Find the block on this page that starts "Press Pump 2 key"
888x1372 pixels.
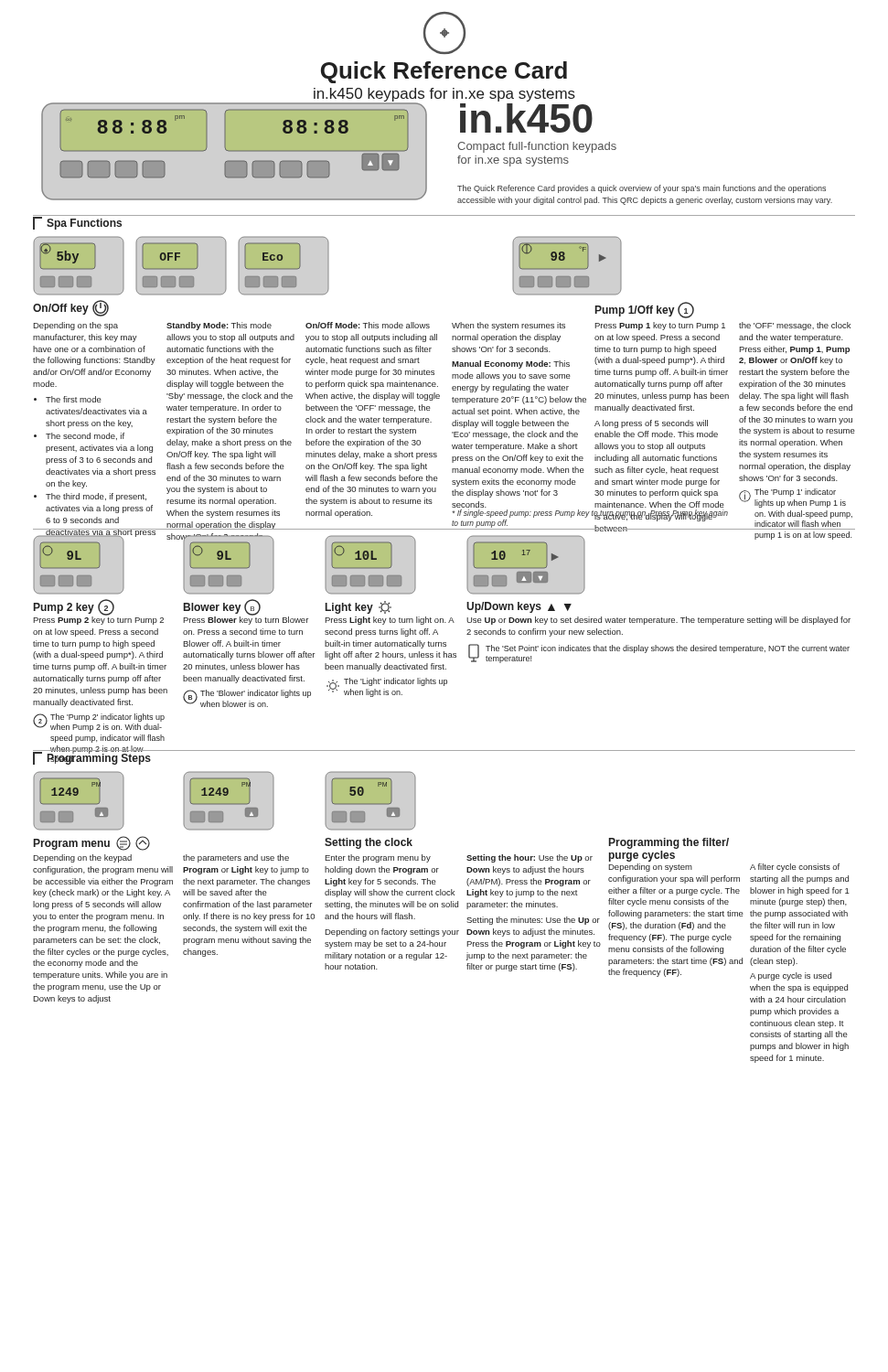tap(102, 690)
